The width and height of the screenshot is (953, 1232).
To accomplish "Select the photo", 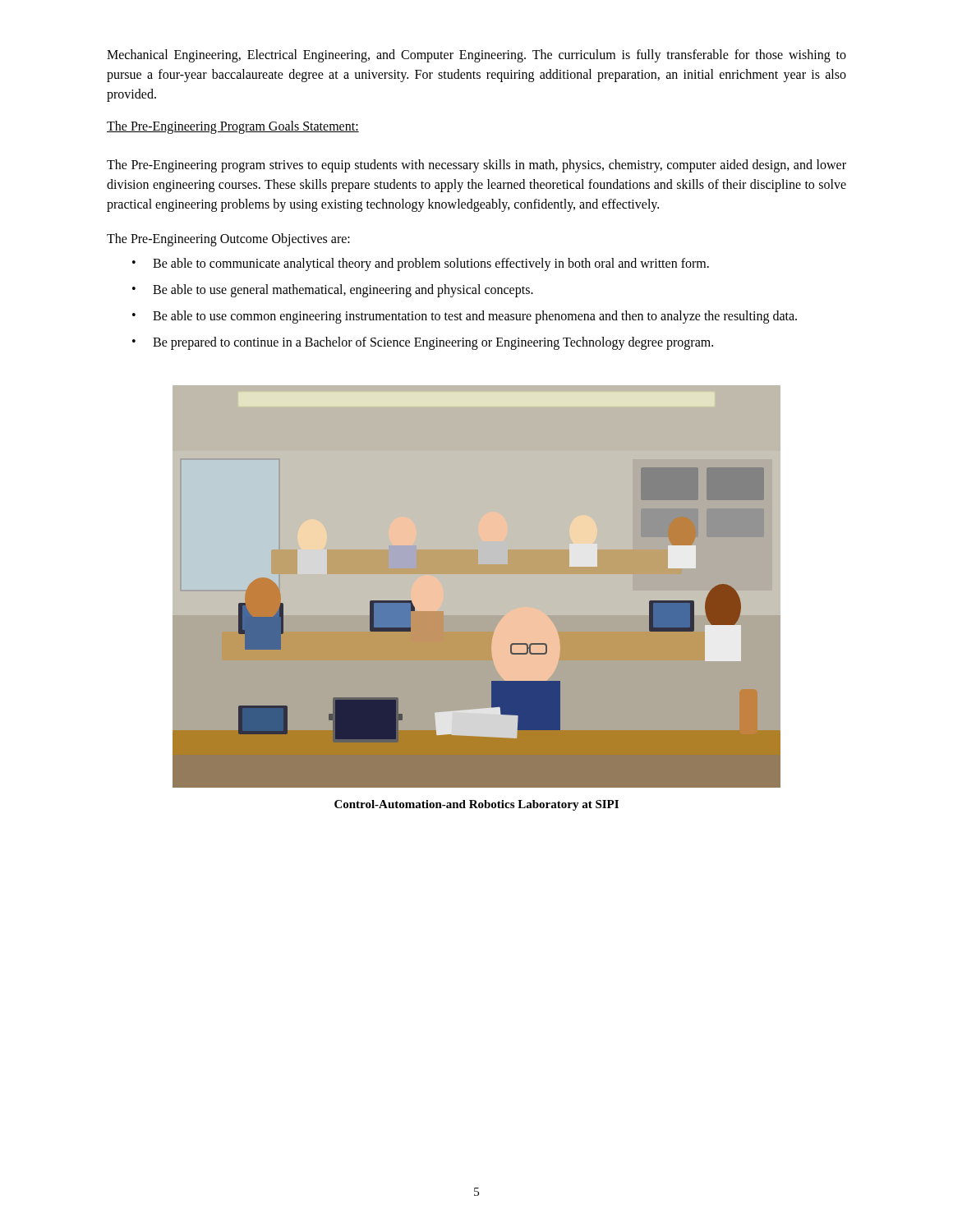I will 476,598.
